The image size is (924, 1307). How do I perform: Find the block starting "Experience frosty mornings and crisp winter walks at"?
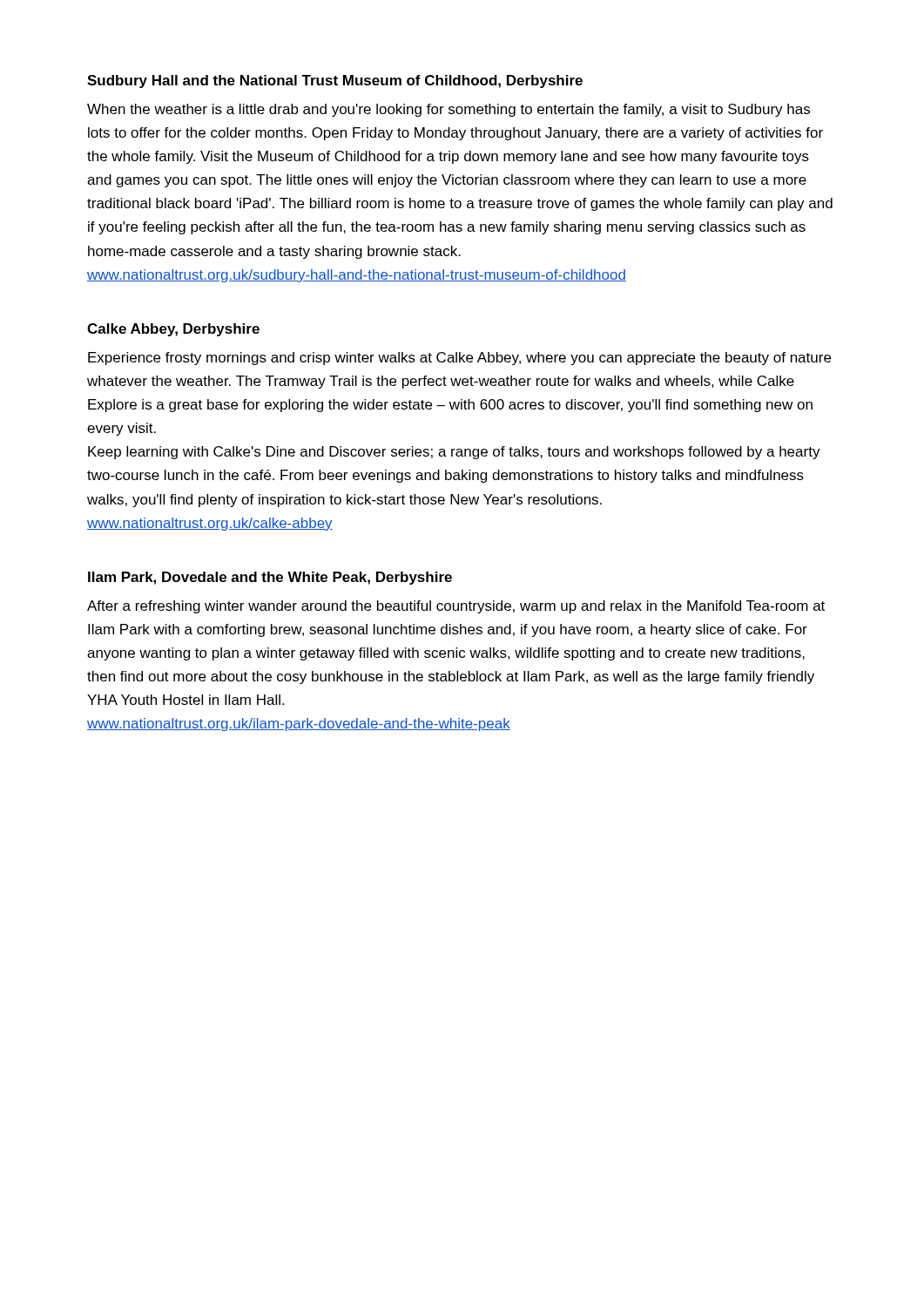pyautogui.click(x=459, y=440)
